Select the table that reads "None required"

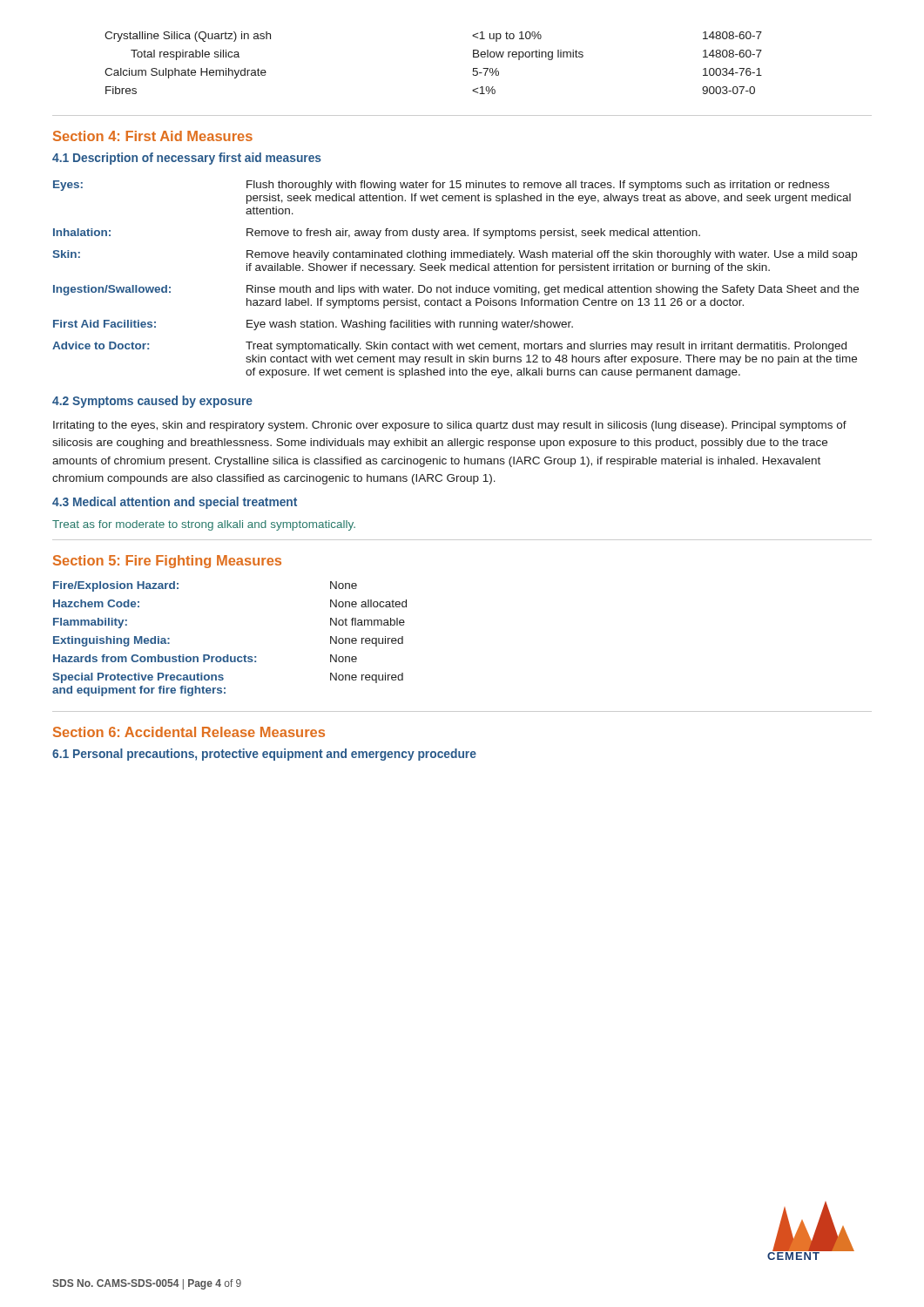[462, 637]
